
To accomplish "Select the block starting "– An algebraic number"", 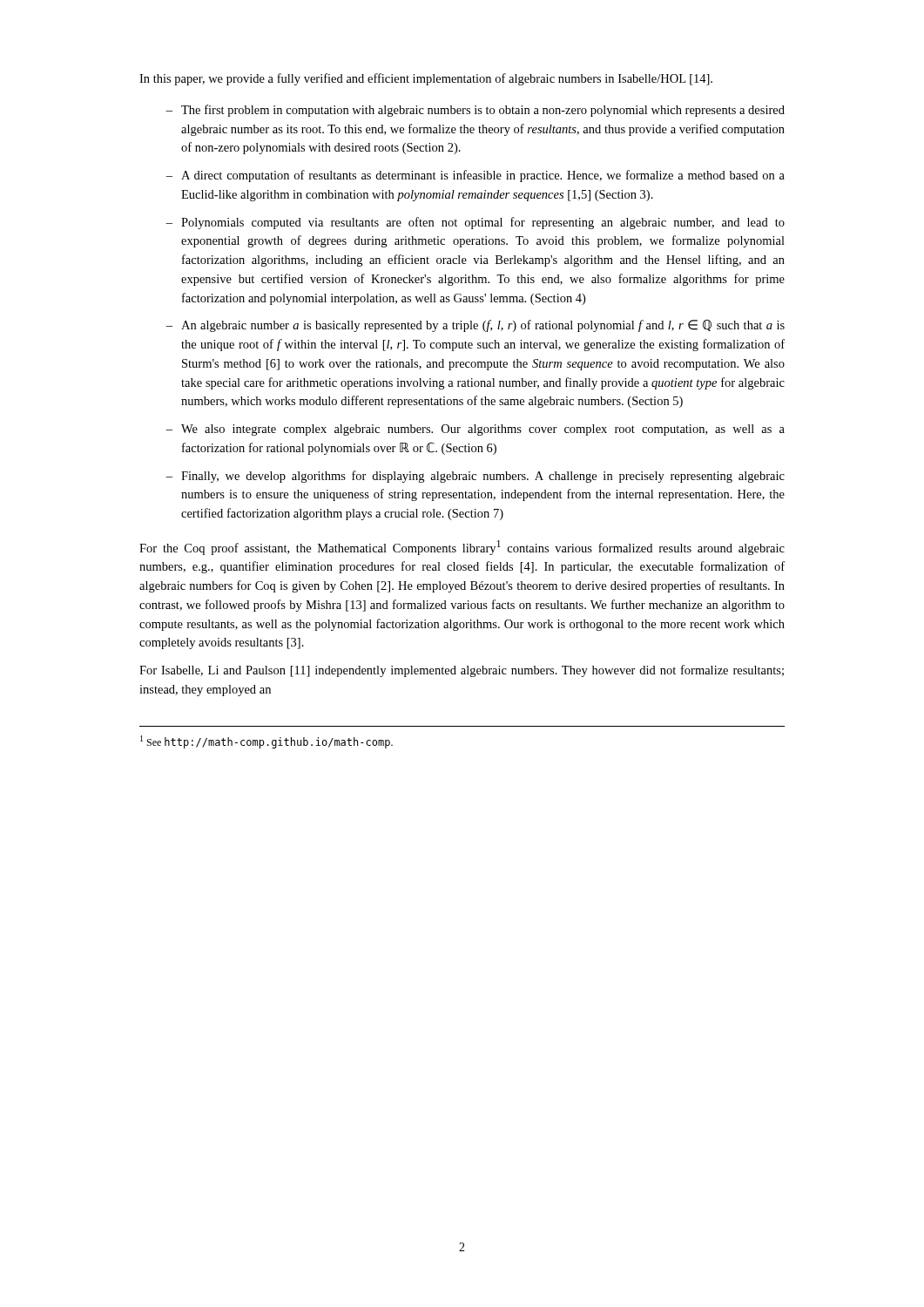I will (x=462, y=364).
